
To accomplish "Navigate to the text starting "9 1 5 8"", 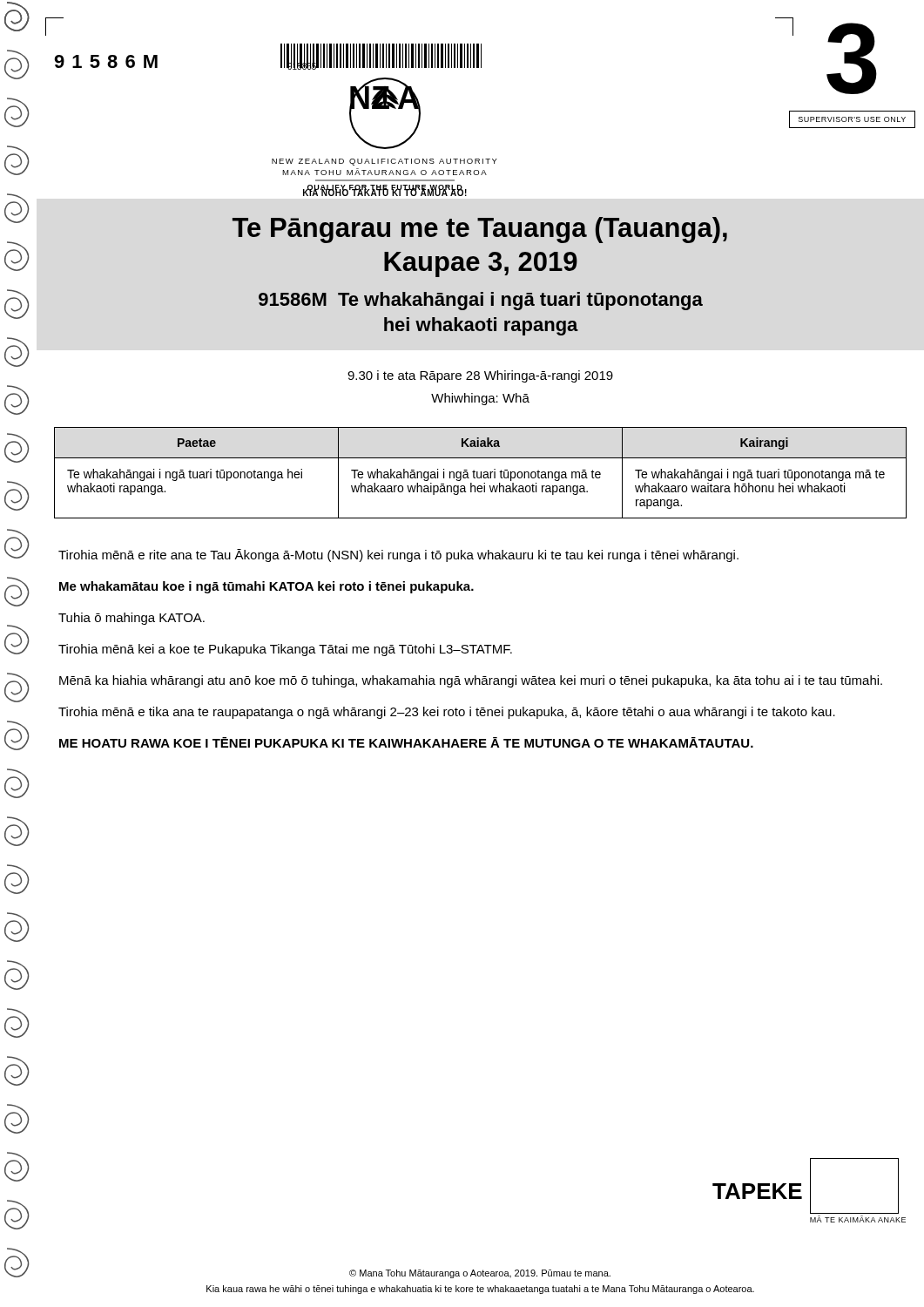I will point(107,61).
